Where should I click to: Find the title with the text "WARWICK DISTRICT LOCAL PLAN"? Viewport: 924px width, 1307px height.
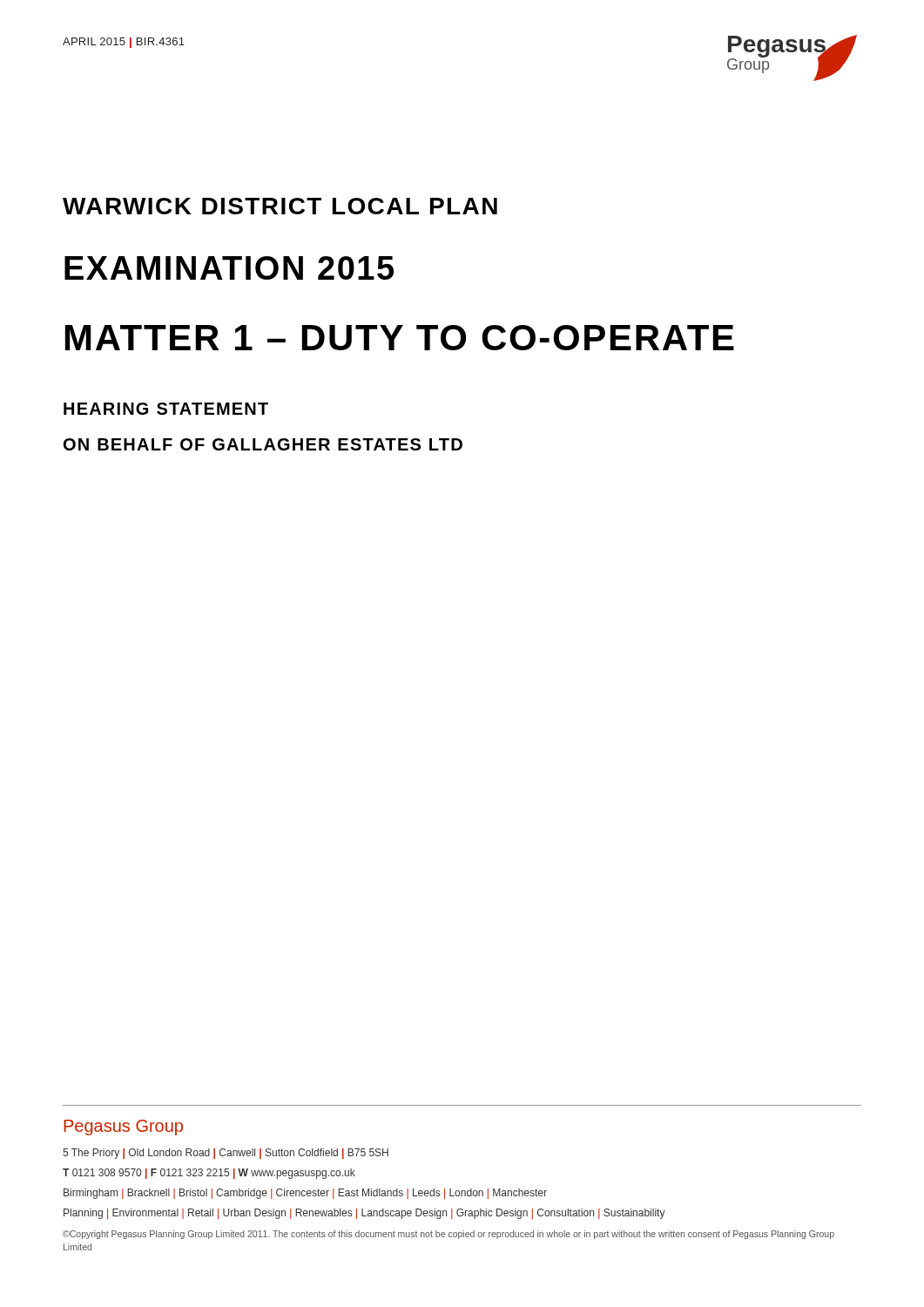(x=281, y=206)
